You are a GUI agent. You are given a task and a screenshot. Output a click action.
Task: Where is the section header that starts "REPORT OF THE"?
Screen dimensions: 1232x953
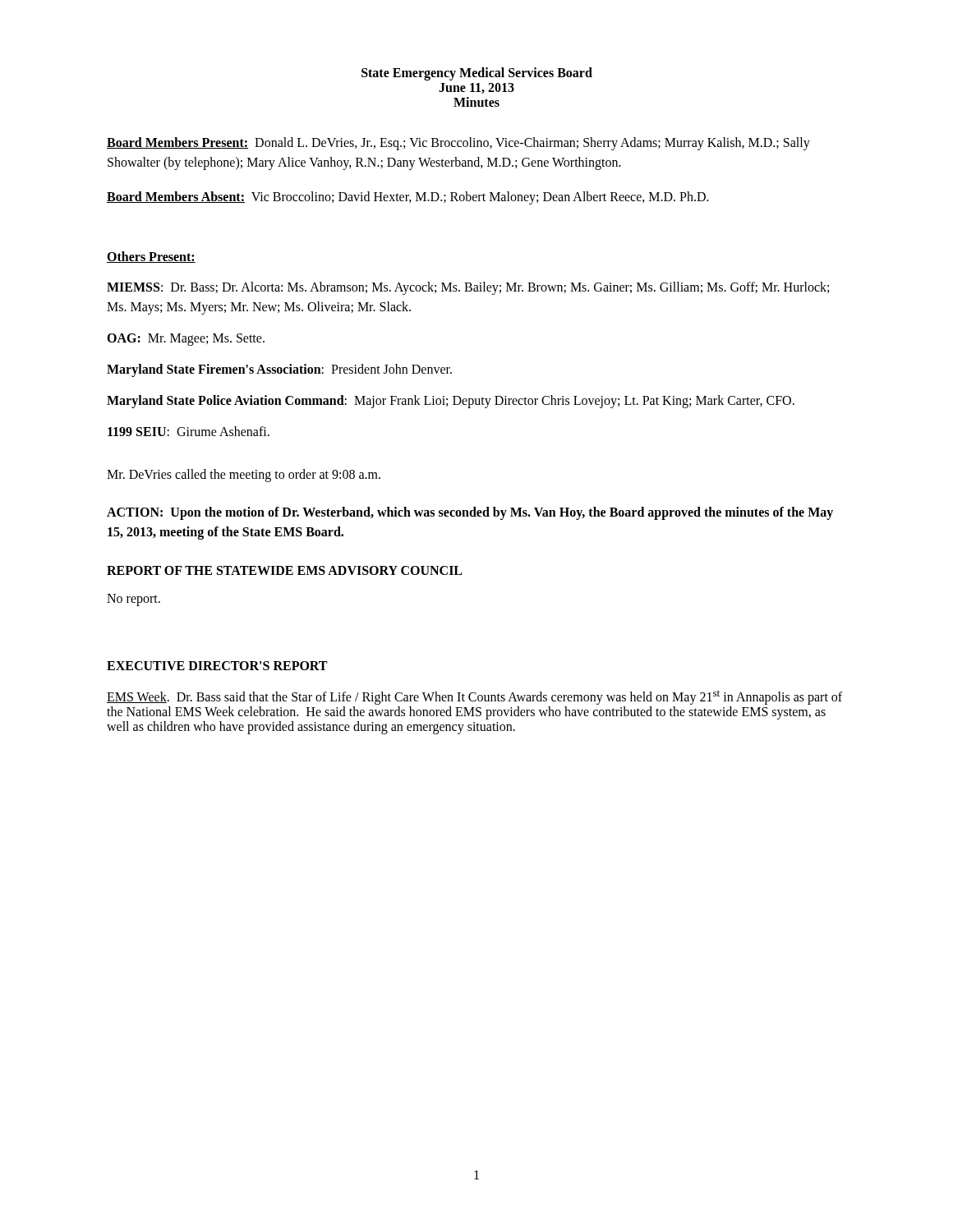[284, 570]
